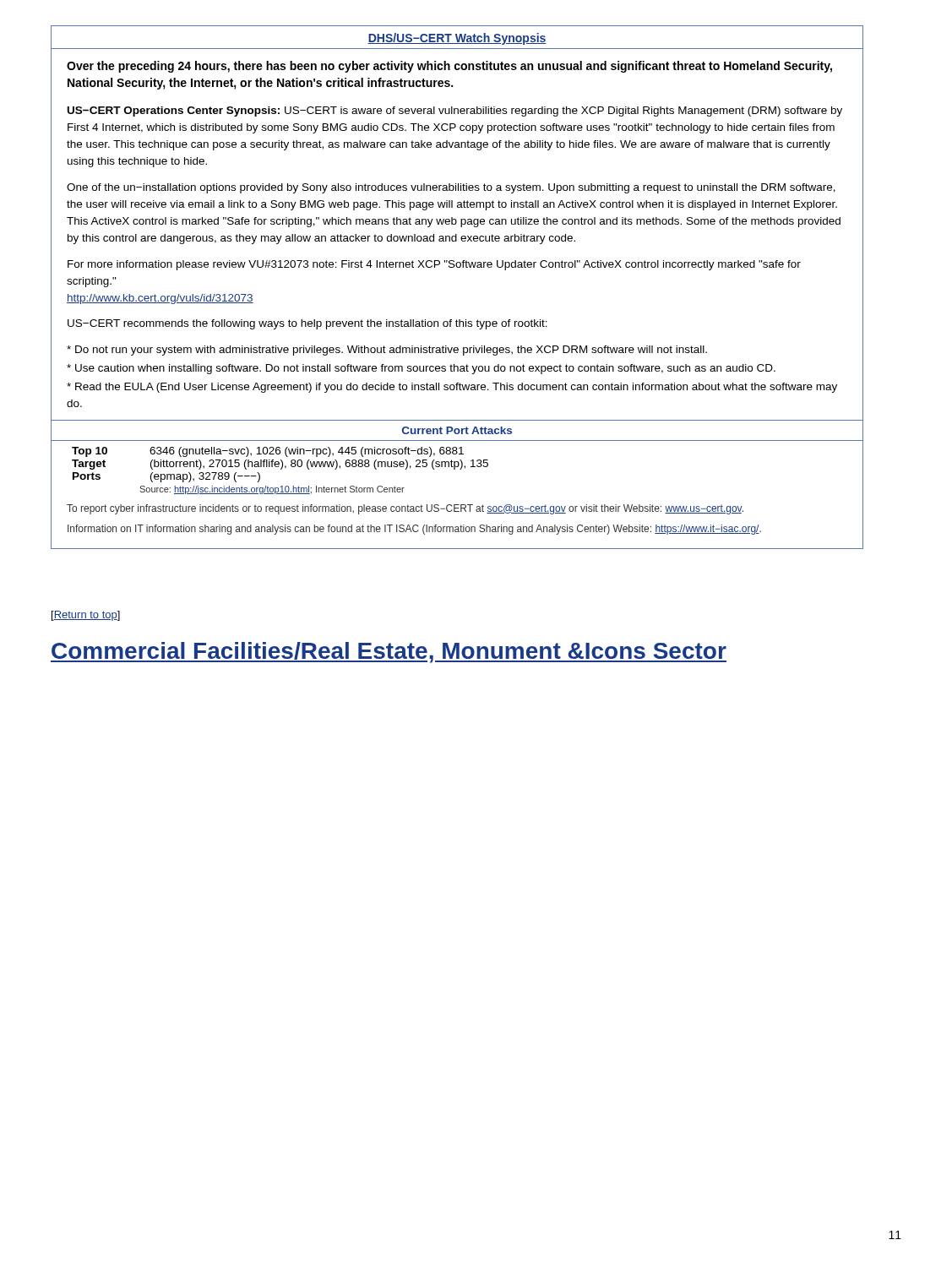Screen dimensions: 1267x952
Task: Locate the block of text that opens with "Over the preceding 24 hours, there"
Action: (x=450, y=74)
